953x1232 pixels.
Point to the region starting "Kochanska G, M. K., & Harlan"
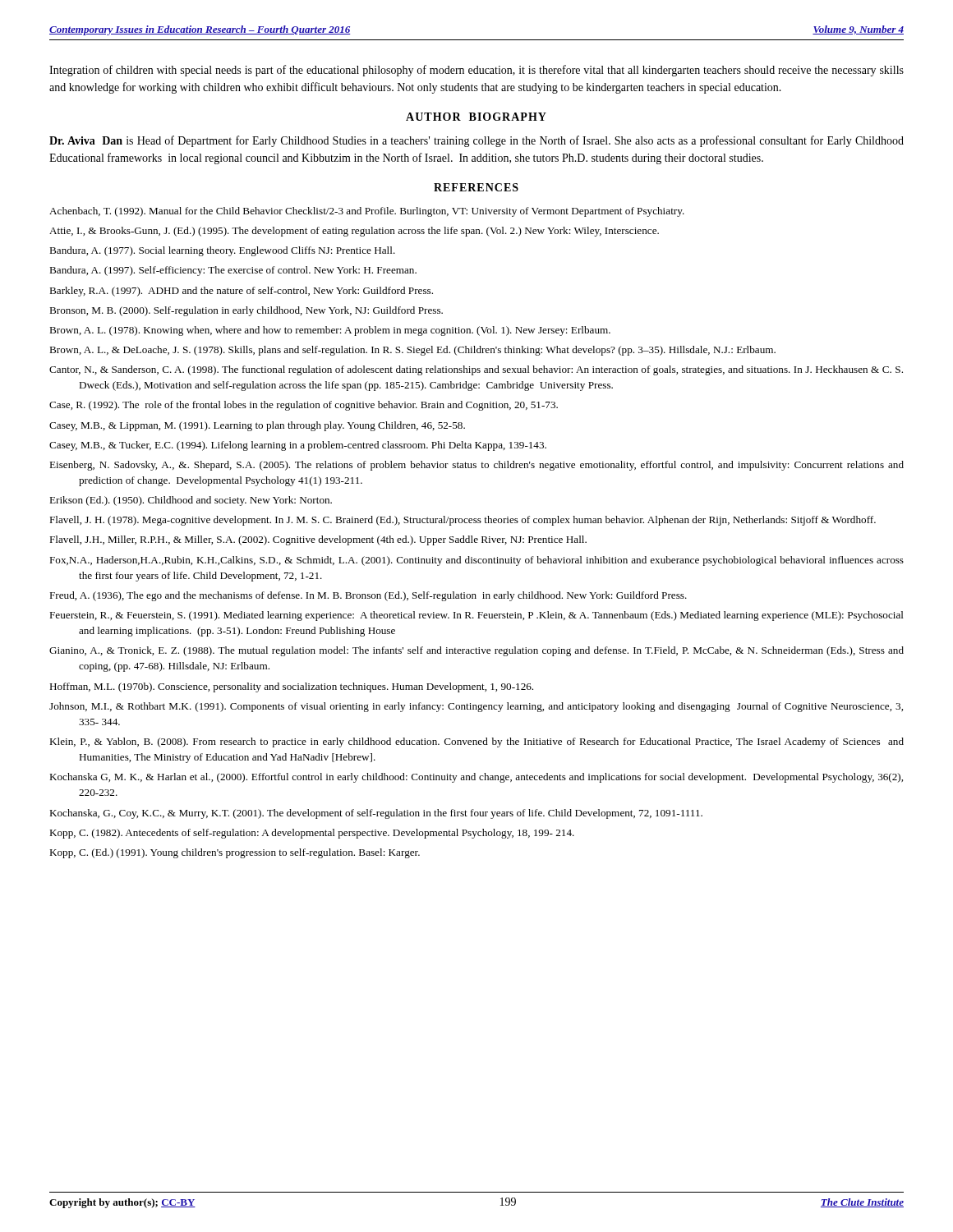pyautogui.click(x=476, y=785)
